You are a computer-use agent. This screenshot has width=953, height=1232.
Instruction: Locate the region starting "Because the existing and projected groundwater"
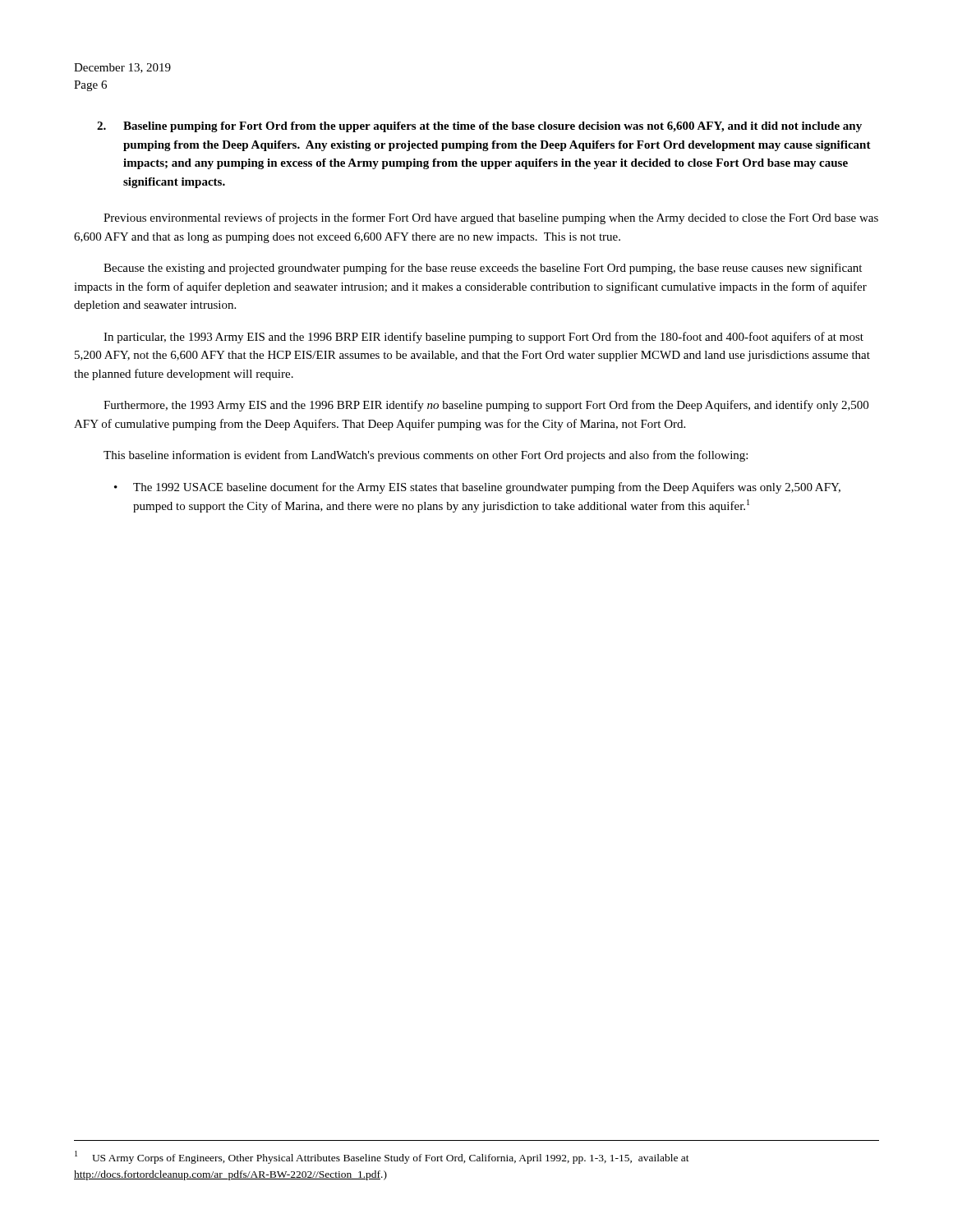pyautogui.click(x=470, y=286)
